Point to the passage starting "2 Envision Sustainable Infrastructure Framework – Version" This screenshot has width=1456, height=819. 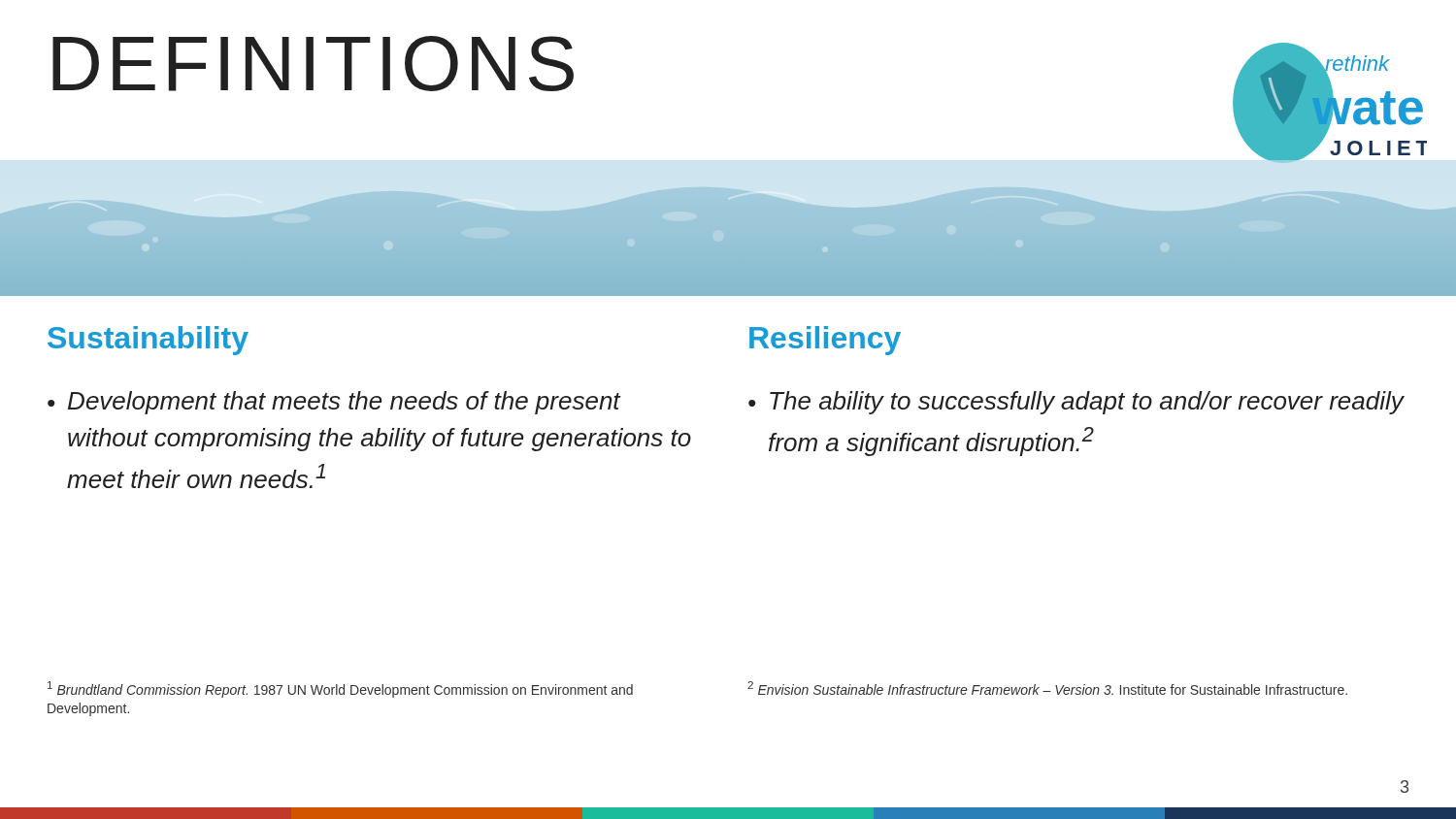pos(1068,689)
